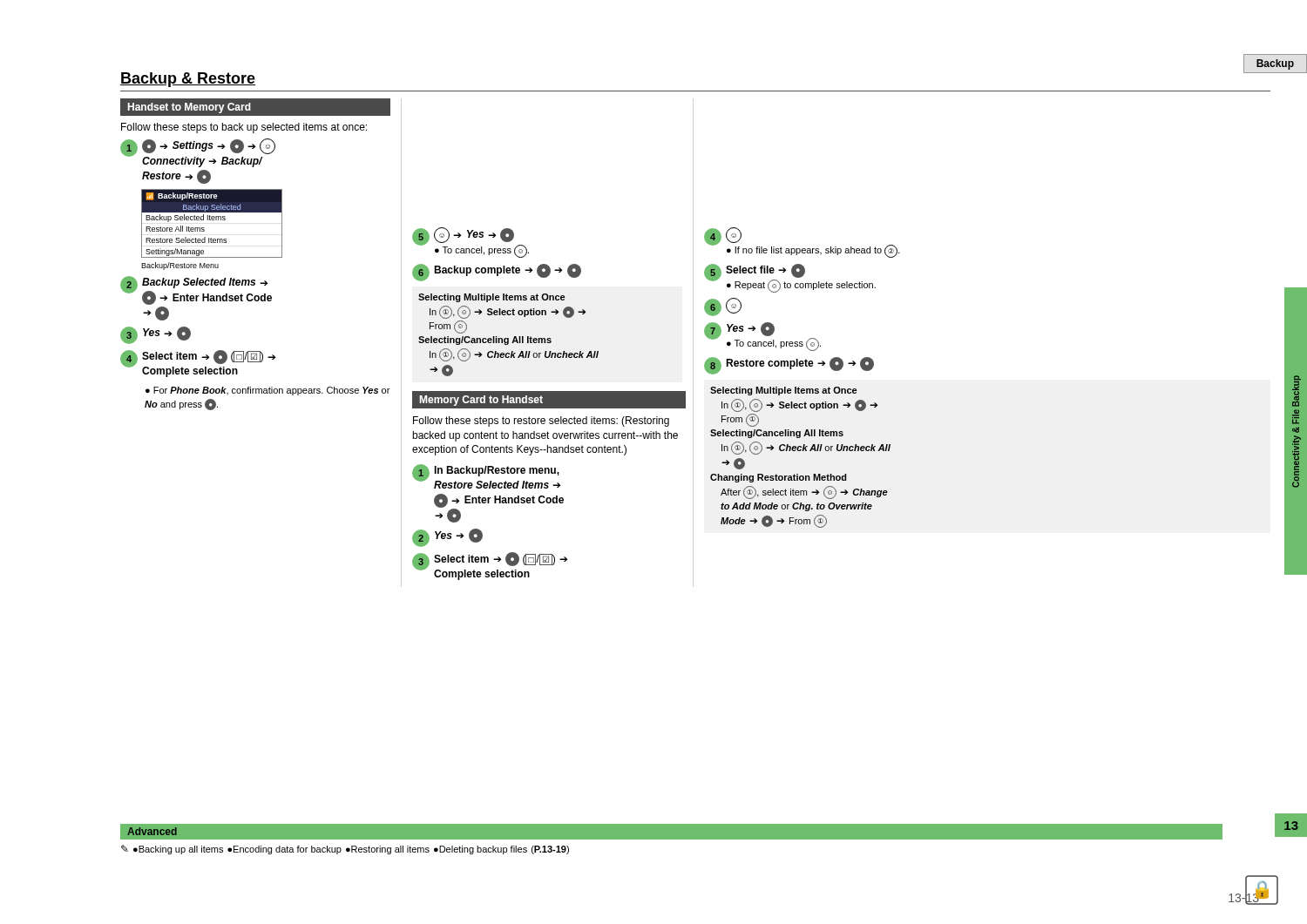Point to the region starting "● For Phone Book, confirmation"
Viewport: 1307px width, 924px height.
tap(267, 398)
